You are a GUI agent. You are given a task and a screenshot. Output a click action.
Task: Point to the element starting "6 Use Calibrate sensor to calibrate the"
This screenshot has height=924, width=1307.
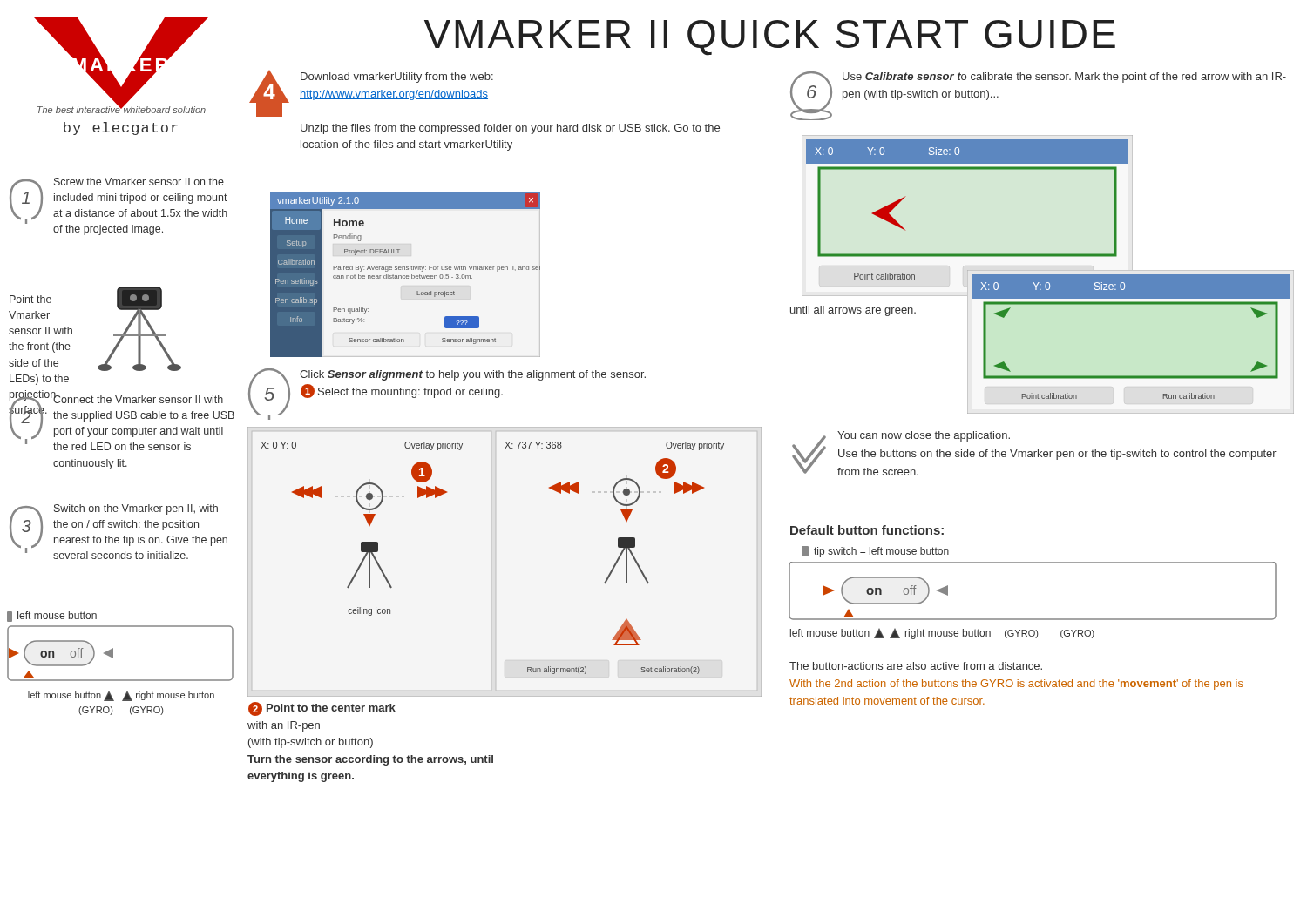[1042, 95]
